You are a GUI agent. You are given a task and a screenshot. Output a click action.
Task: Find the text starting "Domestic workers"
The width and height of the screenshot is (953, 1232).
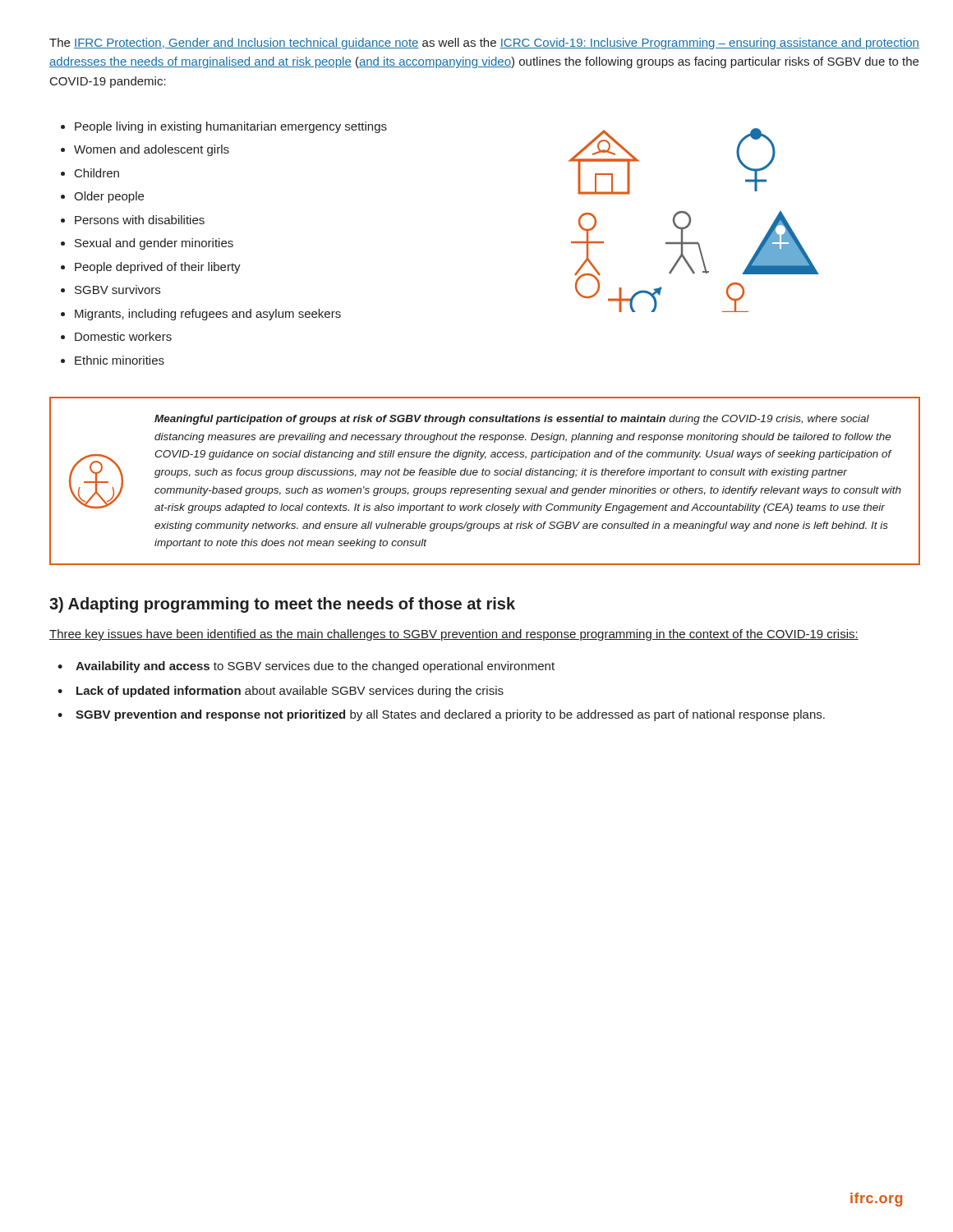click(x=123, y=337)
